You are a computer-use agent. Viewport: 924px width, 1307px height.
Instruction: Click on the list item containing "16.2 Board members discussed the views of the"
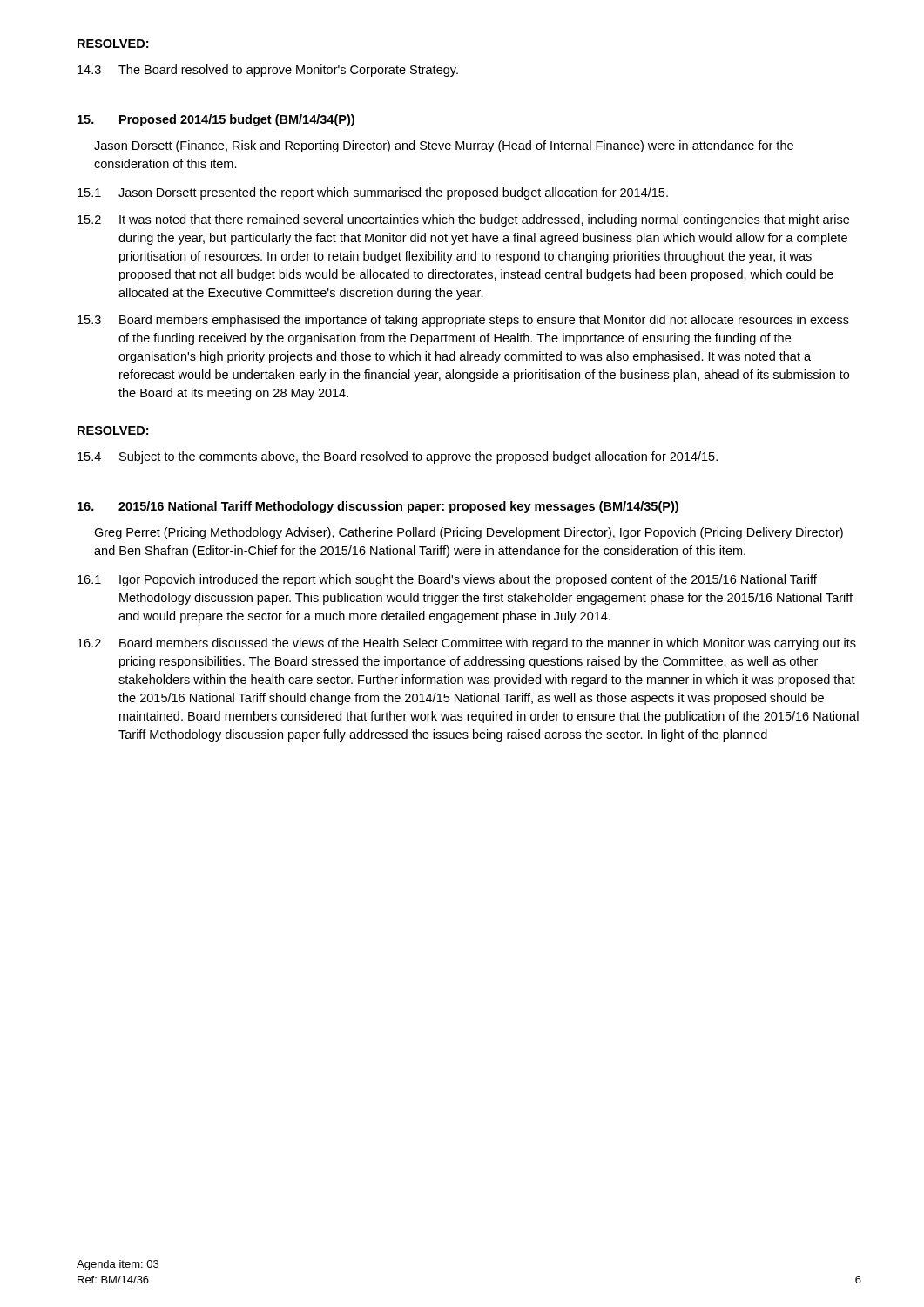(469, 690)
